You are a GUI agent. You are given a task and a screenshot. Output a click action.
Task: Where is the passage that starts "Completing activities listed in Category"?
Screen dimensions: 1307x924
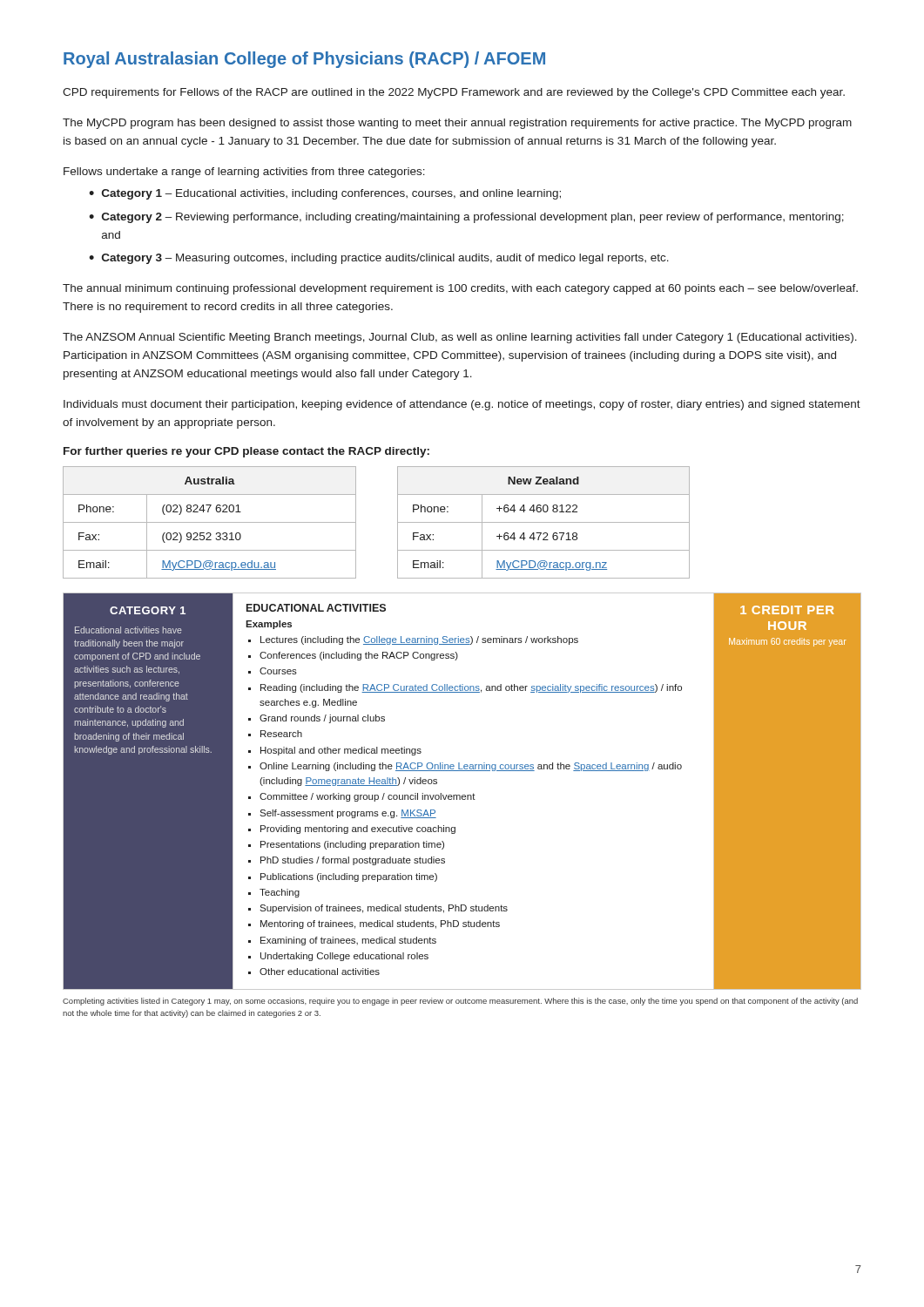460,1007
